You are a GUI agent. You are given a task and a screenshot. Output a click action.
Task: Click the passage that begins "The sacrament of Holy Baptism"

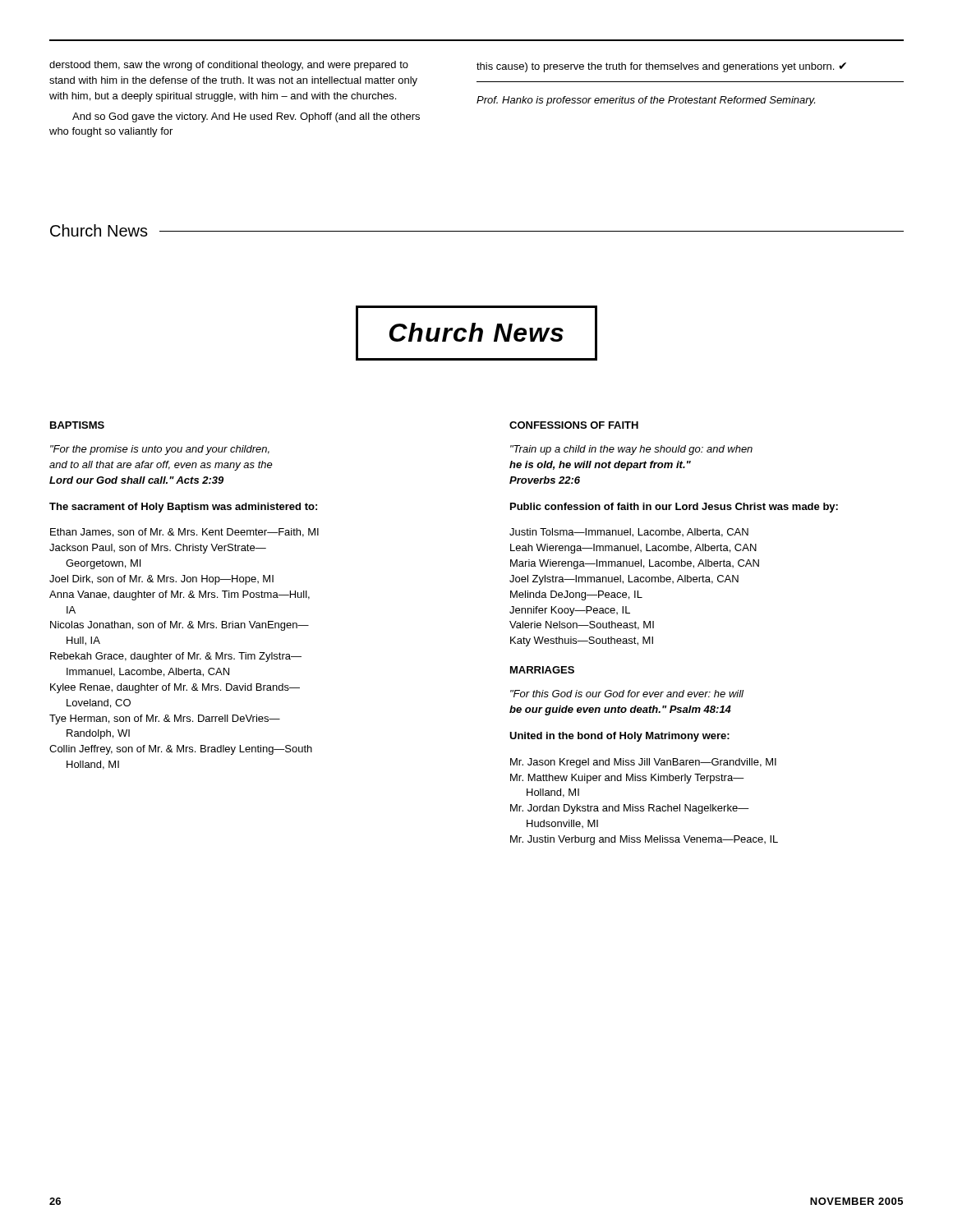click(238, 636)
